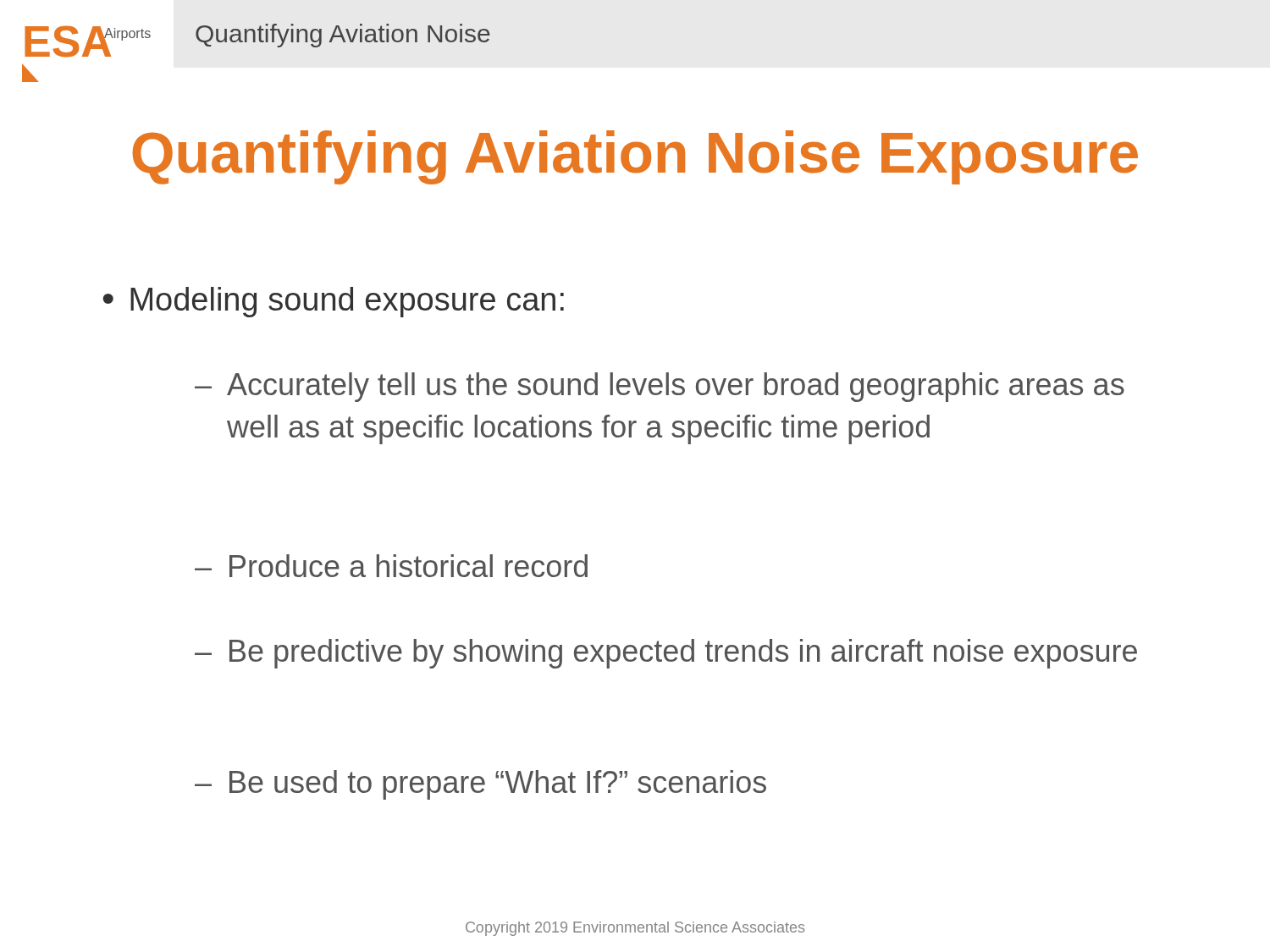The image size is (1270, 952).
Task: Click on the block starting "– Produce a"
Action: coord(392,567)
